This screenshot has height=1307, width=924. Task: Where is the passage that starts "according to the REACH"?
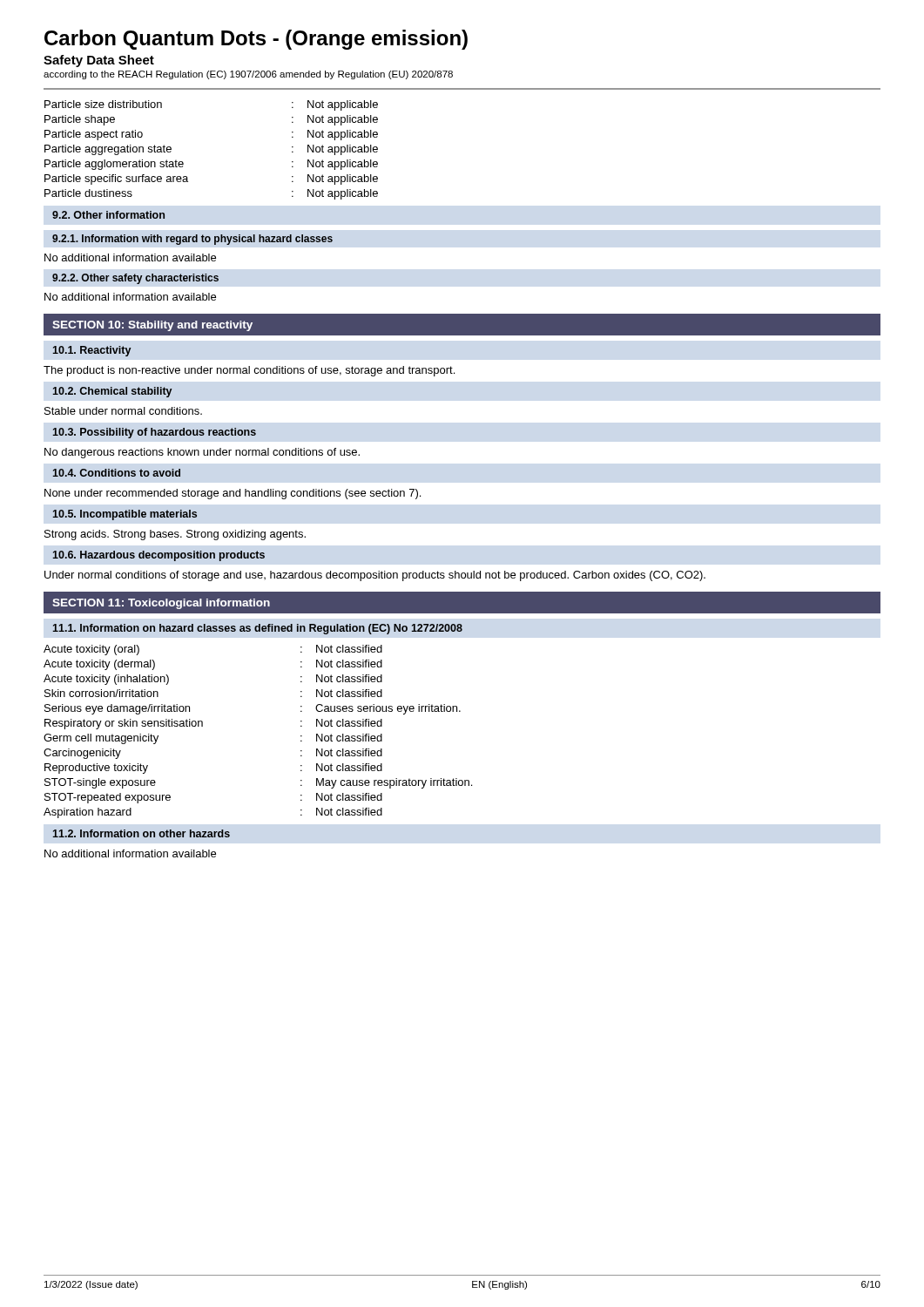point(462,74)
